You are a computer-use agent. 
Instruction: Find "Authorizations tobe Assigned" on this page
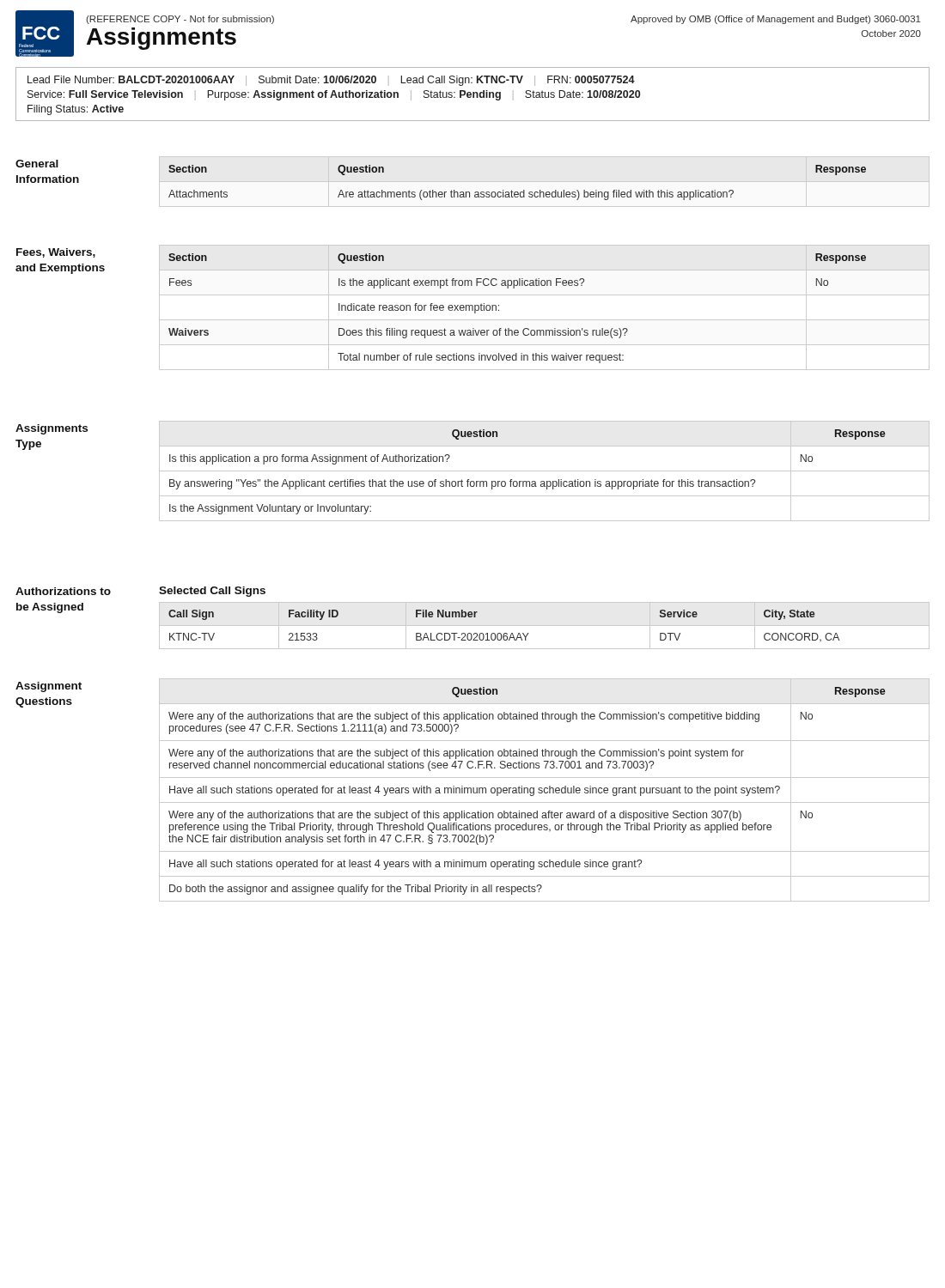tap(63, 599)
